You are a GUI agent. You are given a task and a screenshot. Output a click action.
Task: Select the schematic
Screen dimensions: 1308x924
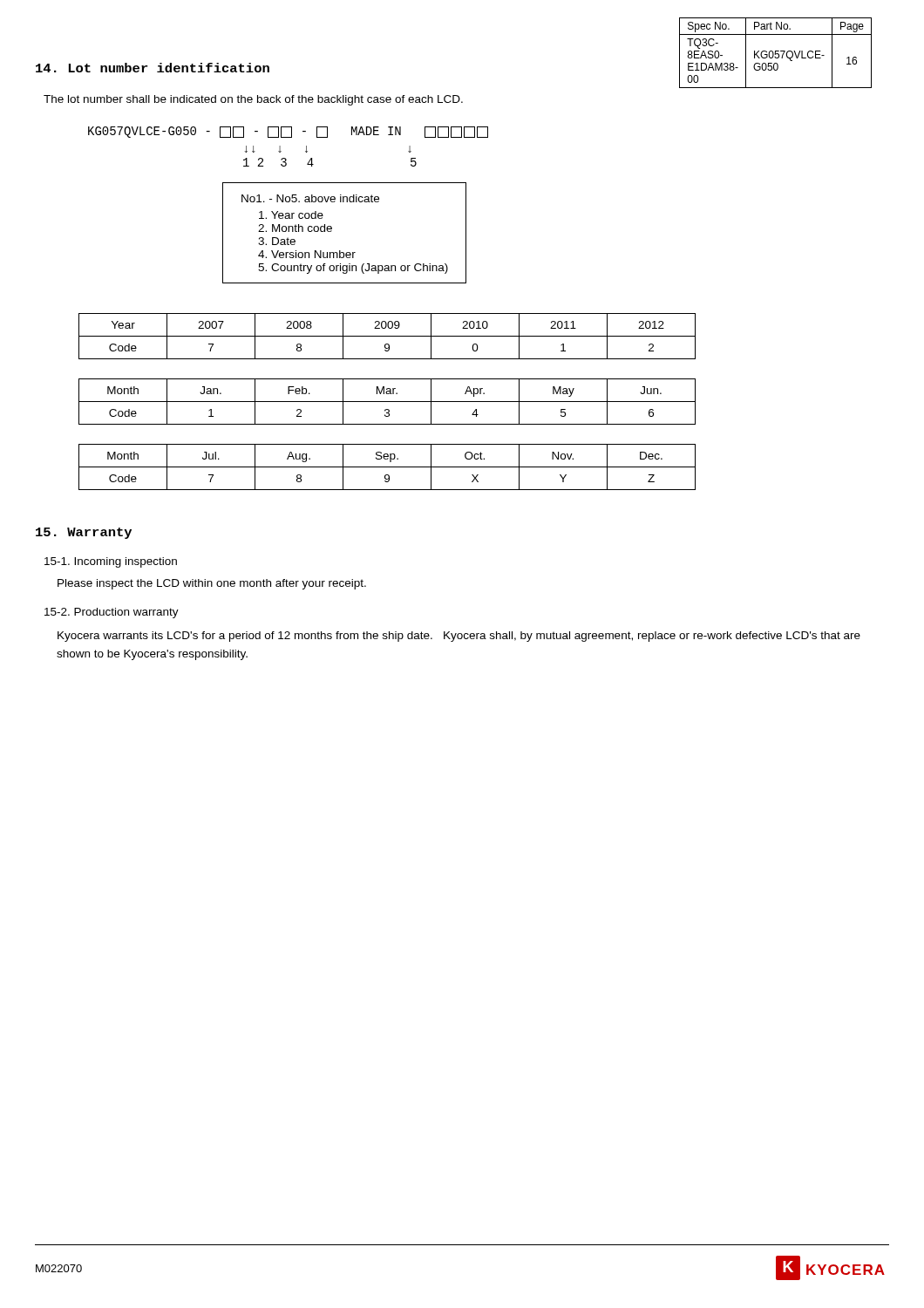[x=462, y=147]
